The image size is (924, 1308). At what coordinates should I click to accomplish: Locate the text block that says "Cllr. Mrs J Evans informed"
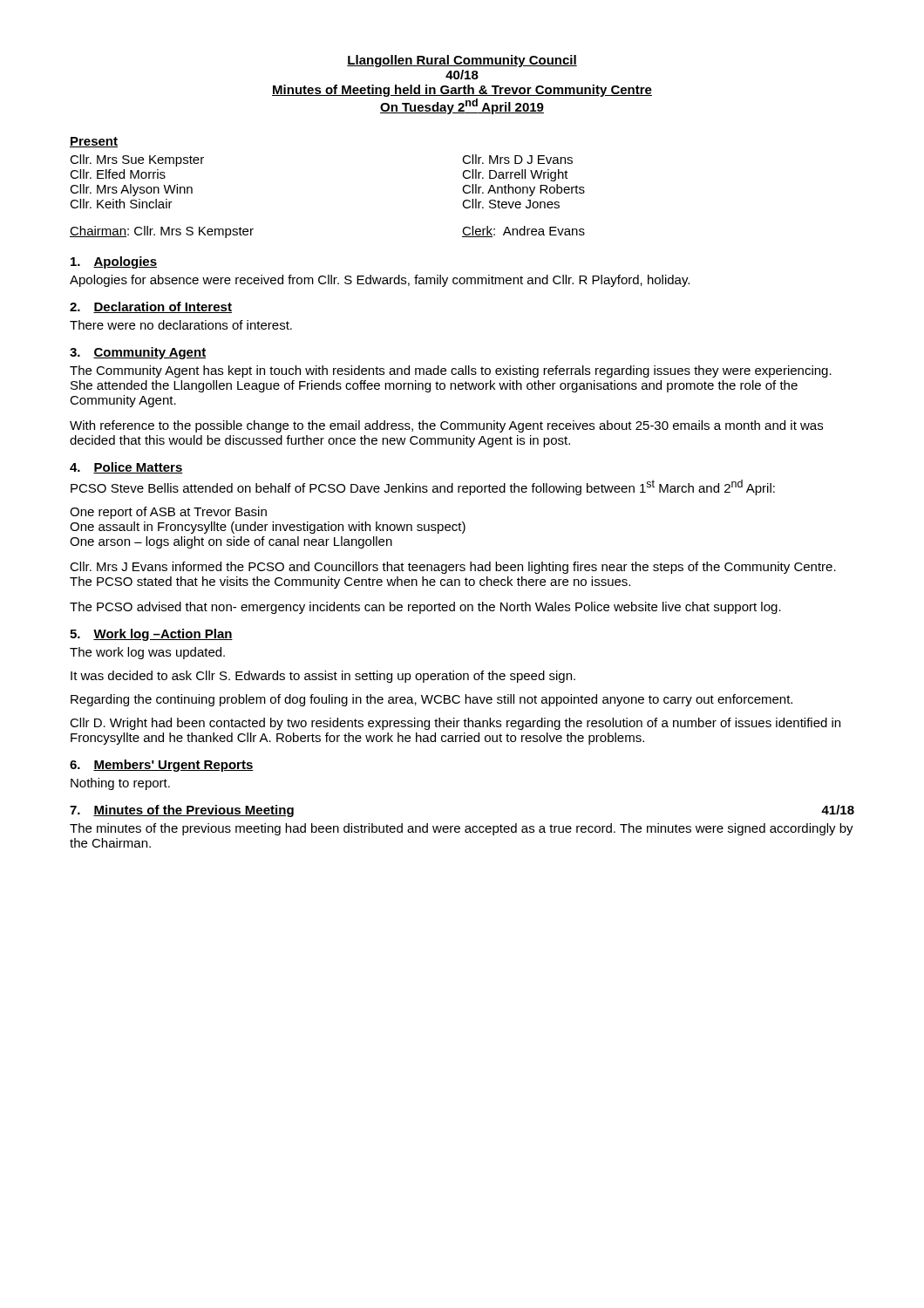point(455,574)
